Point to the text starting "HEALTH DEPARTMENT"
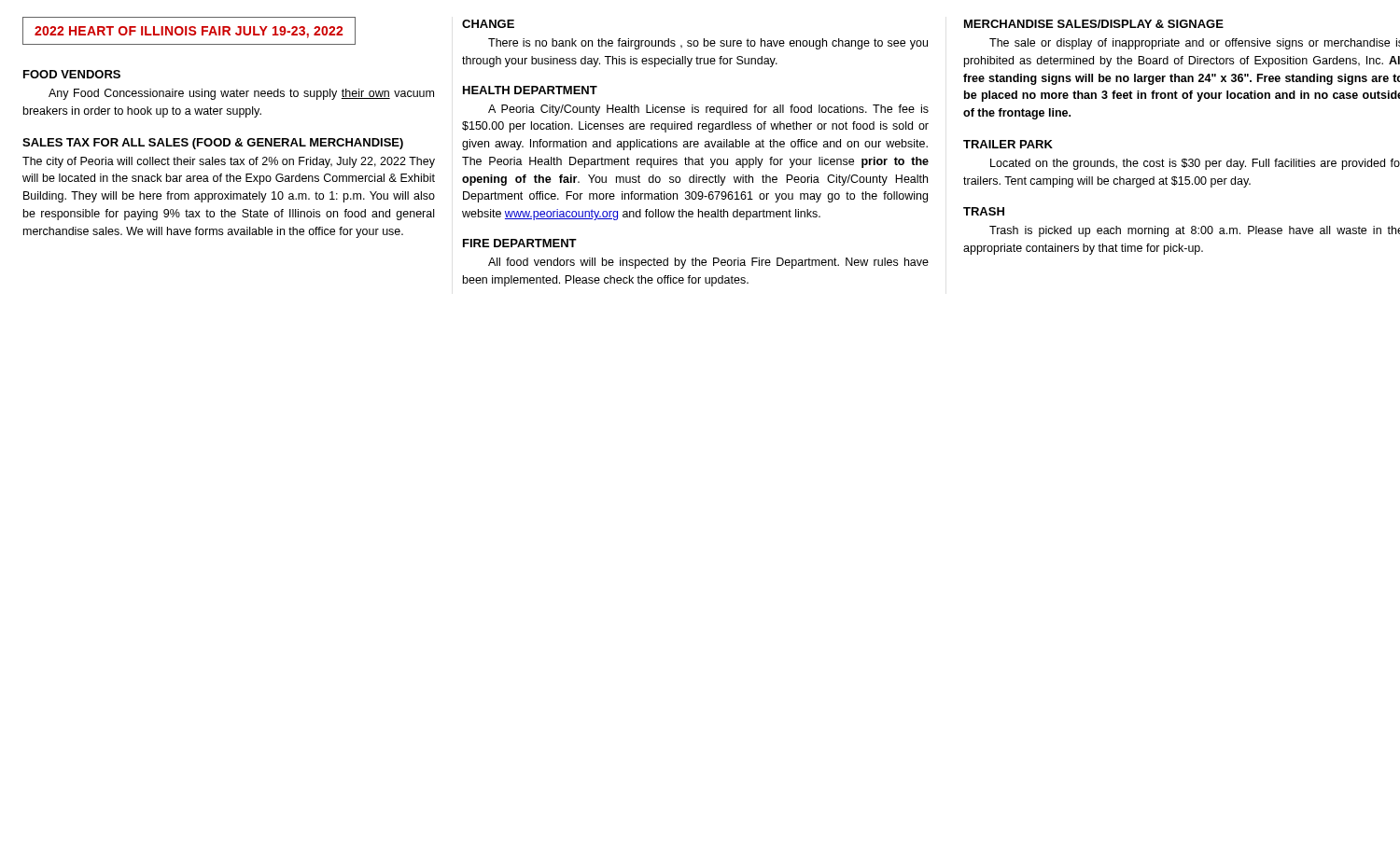 tap(530, 90)
